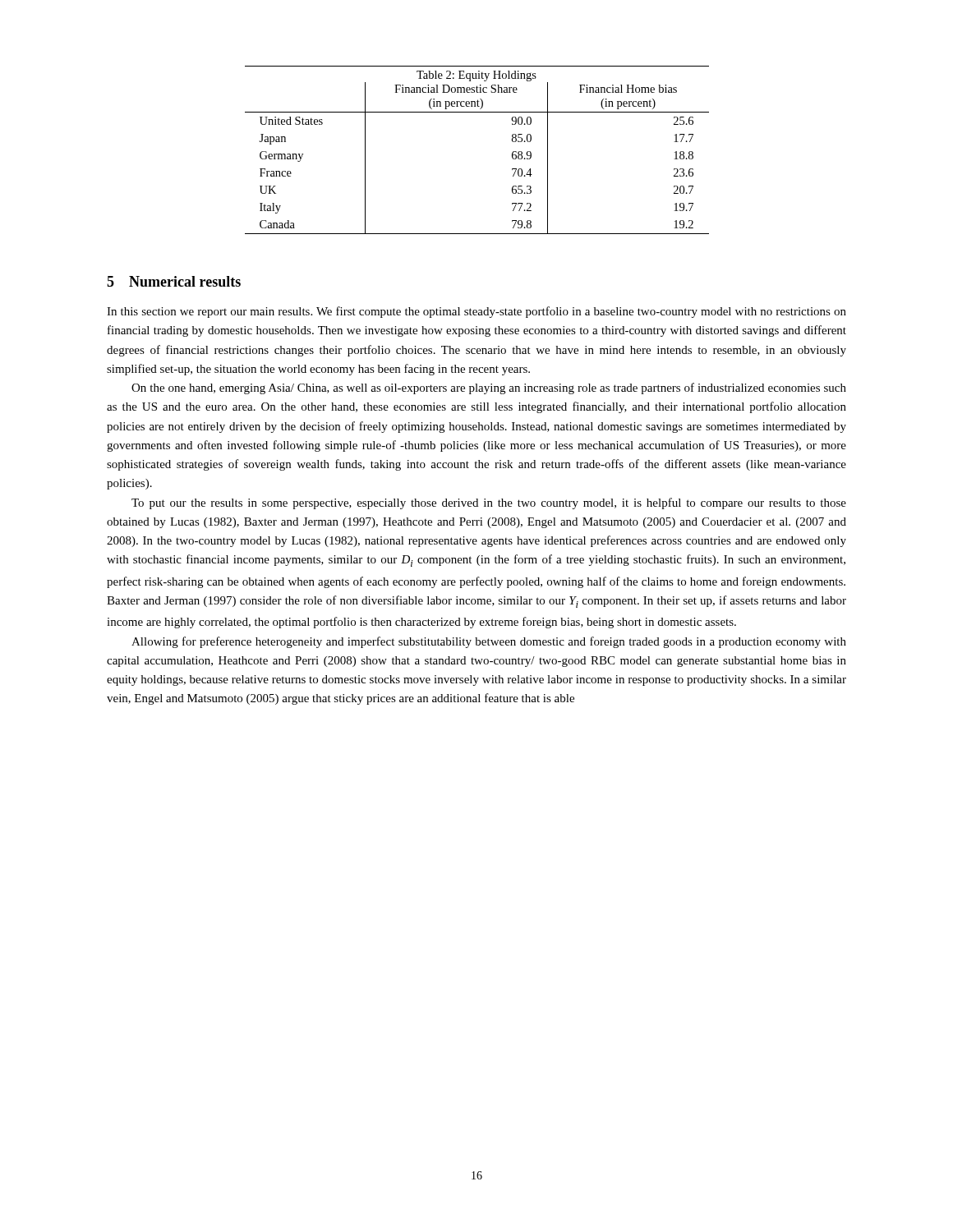
Task: Click on the block starting "On the one hand, emerging Asia/"
Action: tap(476, 435)
